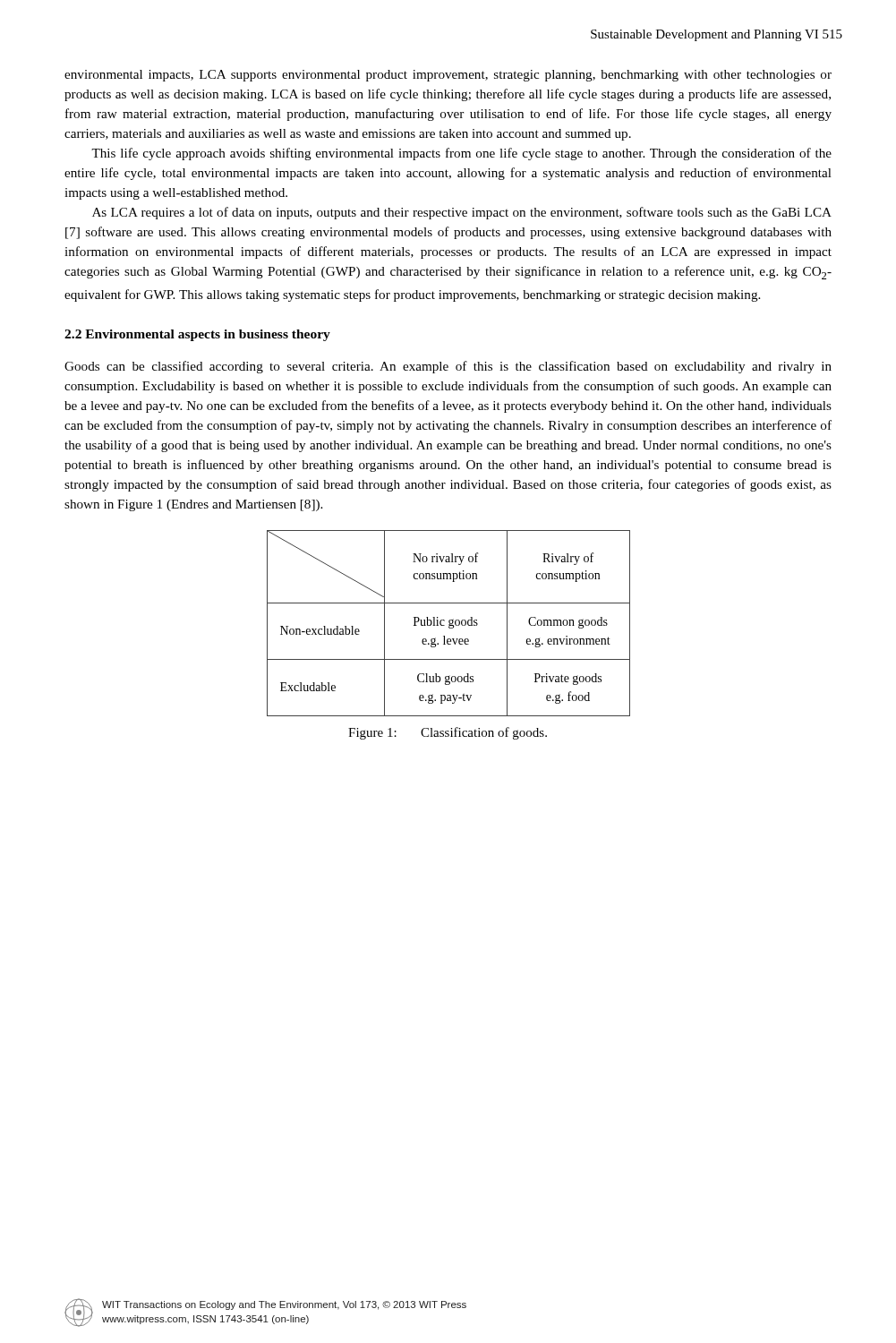Navigate to the passage starting "2.2 Environmental aspects in"
896x1343 pixels.
coord(197,333)
